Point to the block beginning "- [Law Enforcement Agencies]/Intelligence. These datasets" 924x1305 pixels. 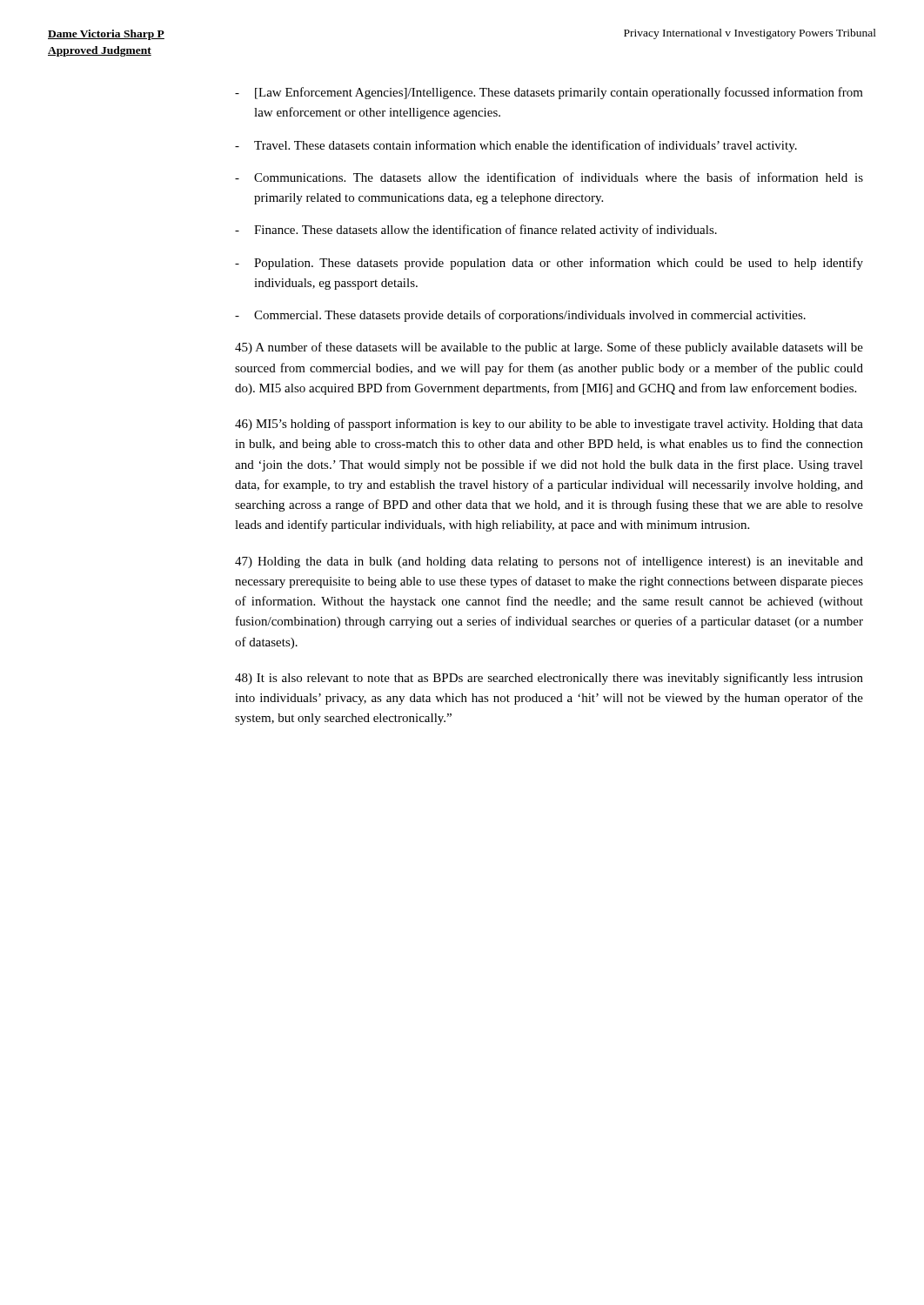549,103
